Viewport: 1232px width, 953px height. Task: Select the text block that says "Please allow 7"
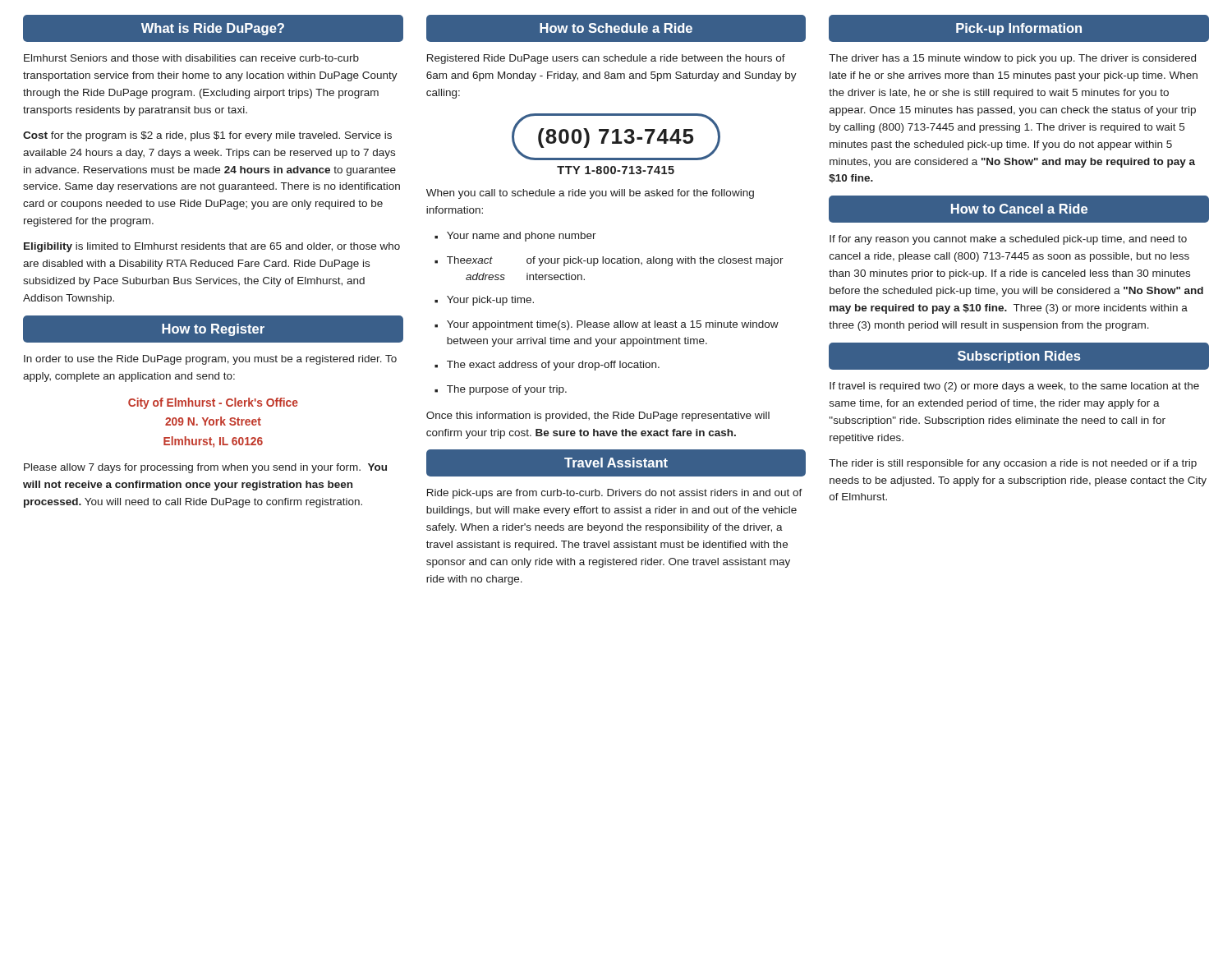coord(205,484)
